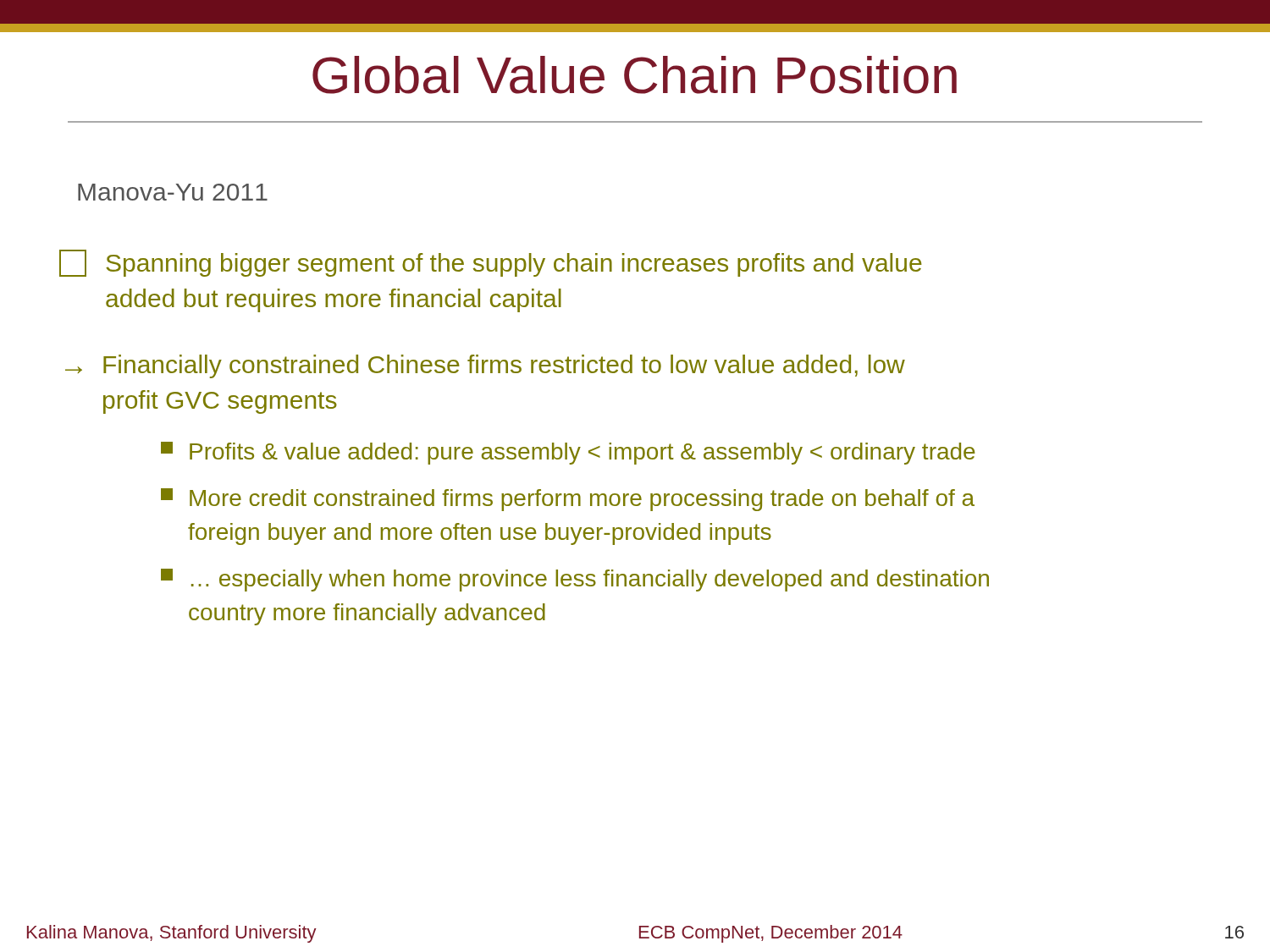The width and height of the screenshot is (1270, 952).
Task: Select the passage starting "Manova-Yu 2011"
Action: click(x=172, y=192)
